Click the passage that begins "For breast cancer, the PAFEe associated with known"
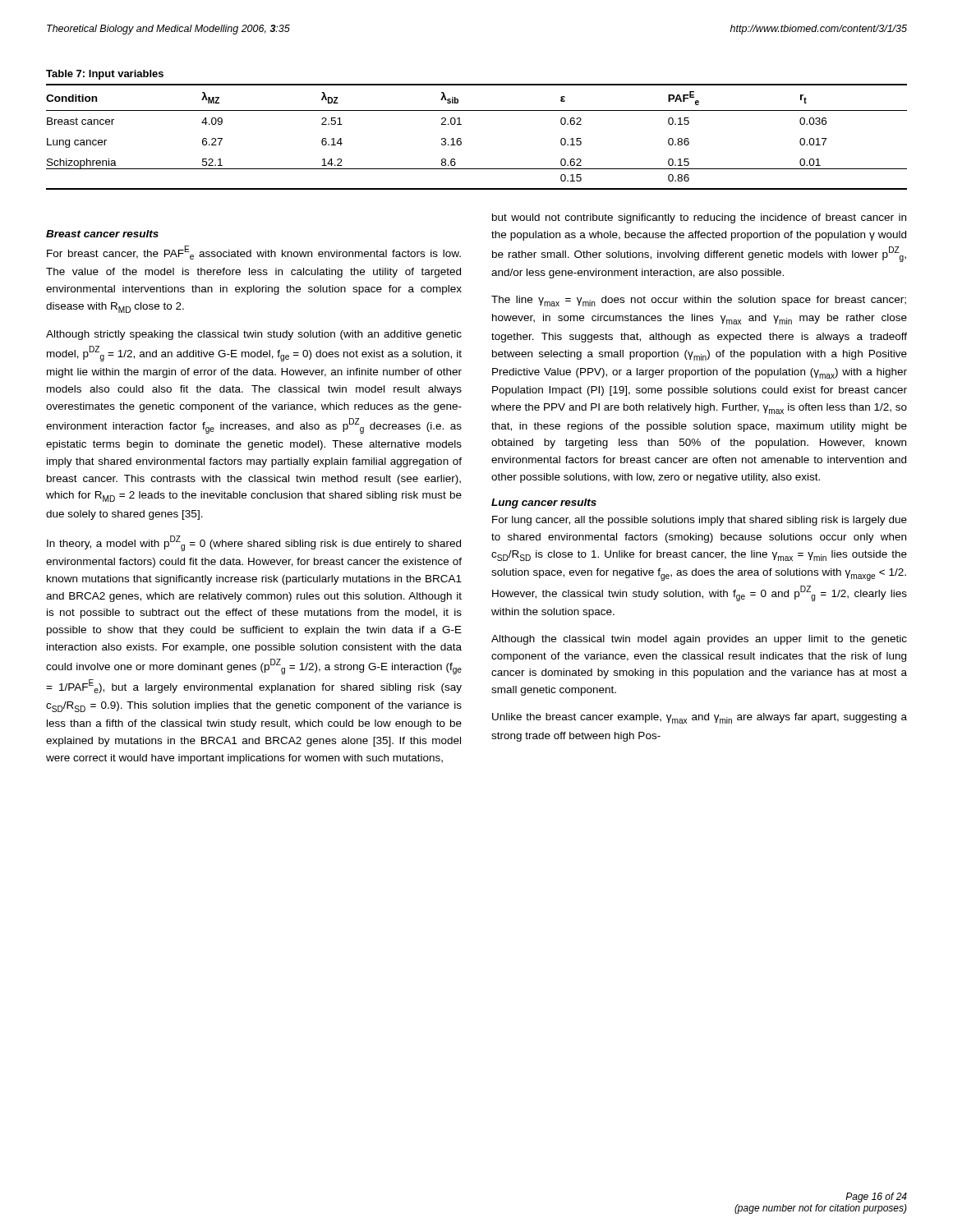Image resolution: width=953 pixels, height=1232 pixels. click(254, 280)
